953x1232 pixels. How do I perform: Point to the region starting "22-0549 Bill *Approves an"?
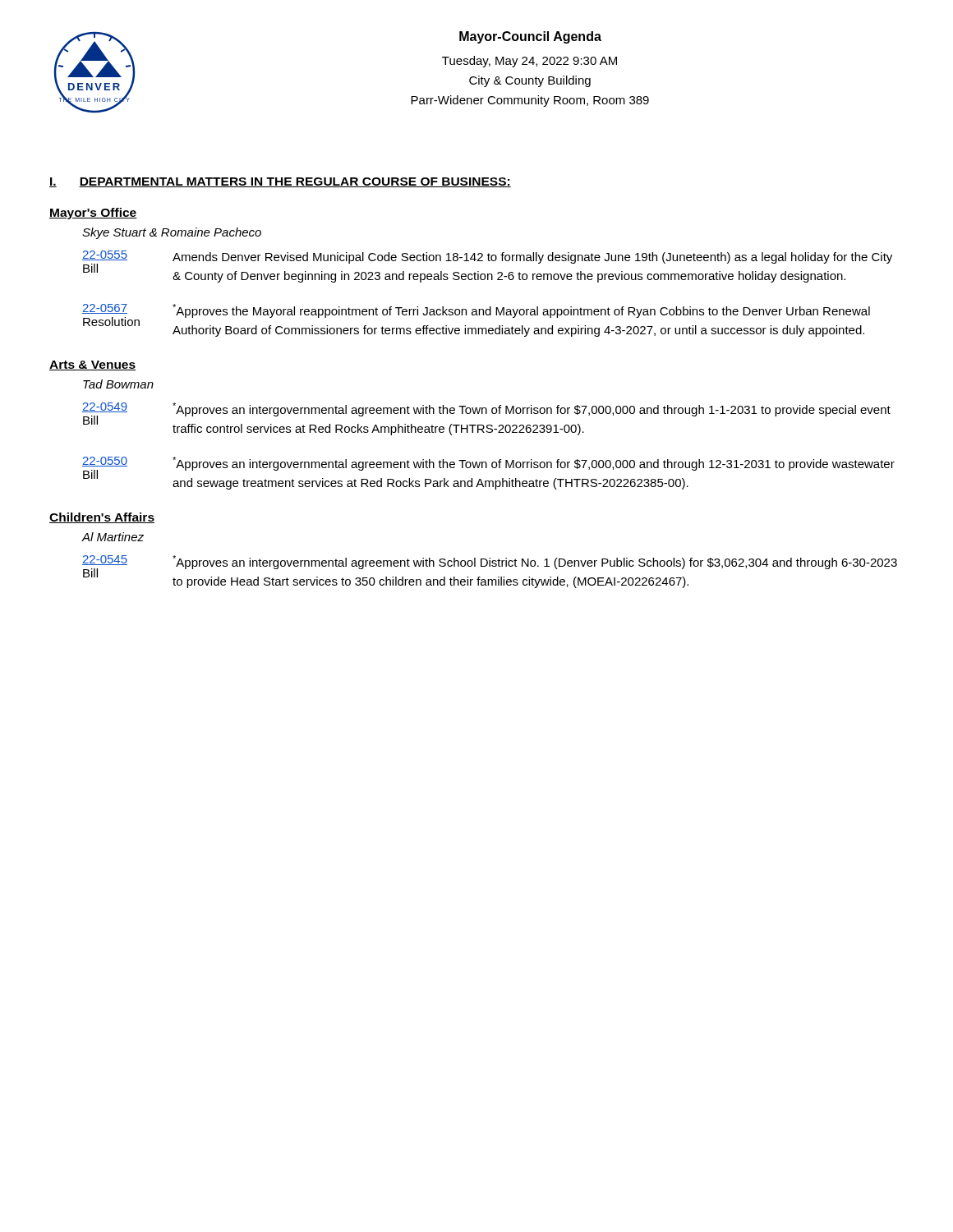[x=493, y=419]
